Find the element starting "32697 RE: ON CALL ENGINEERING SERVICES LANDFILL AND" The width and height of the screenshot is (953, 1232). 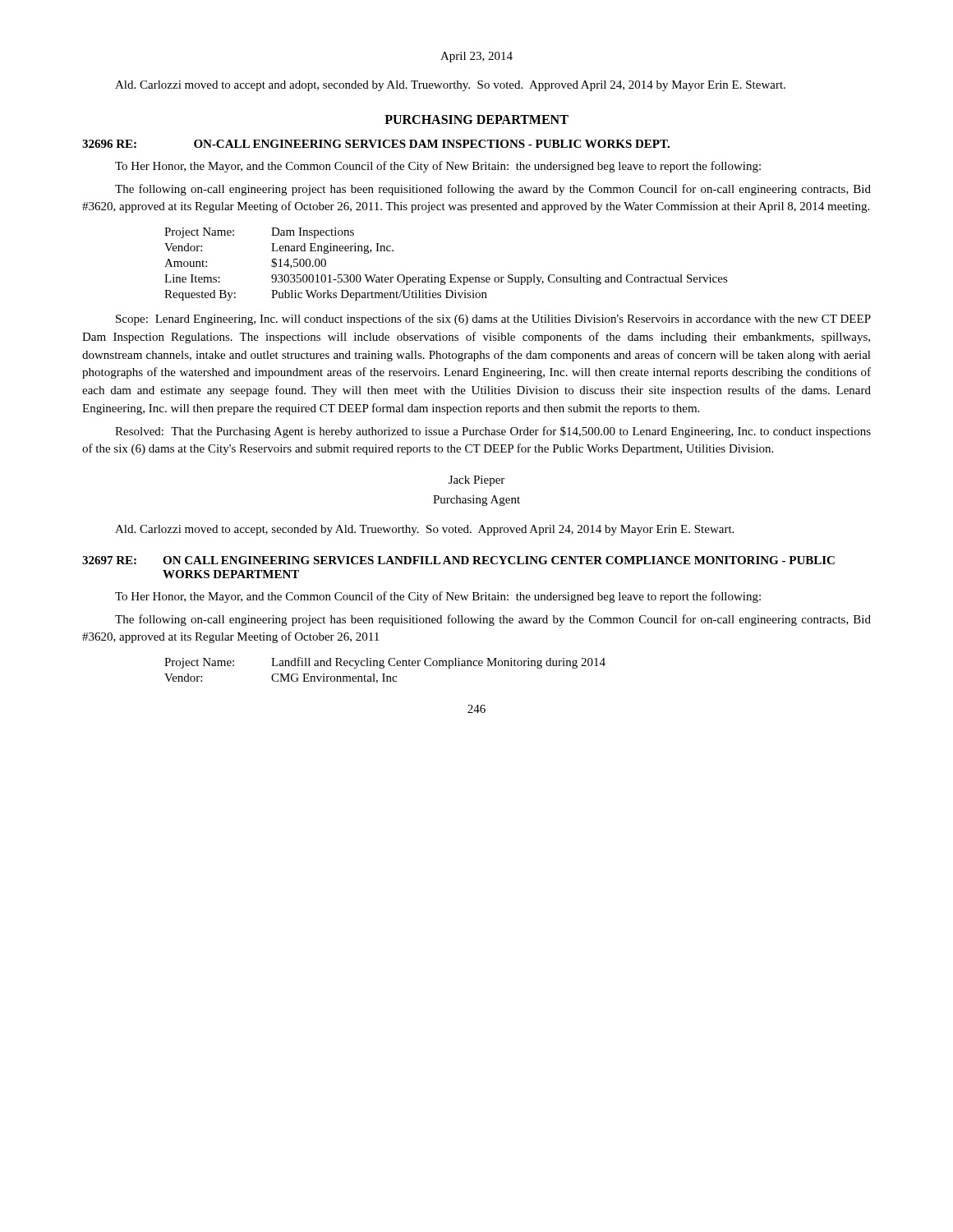(476, 567)
